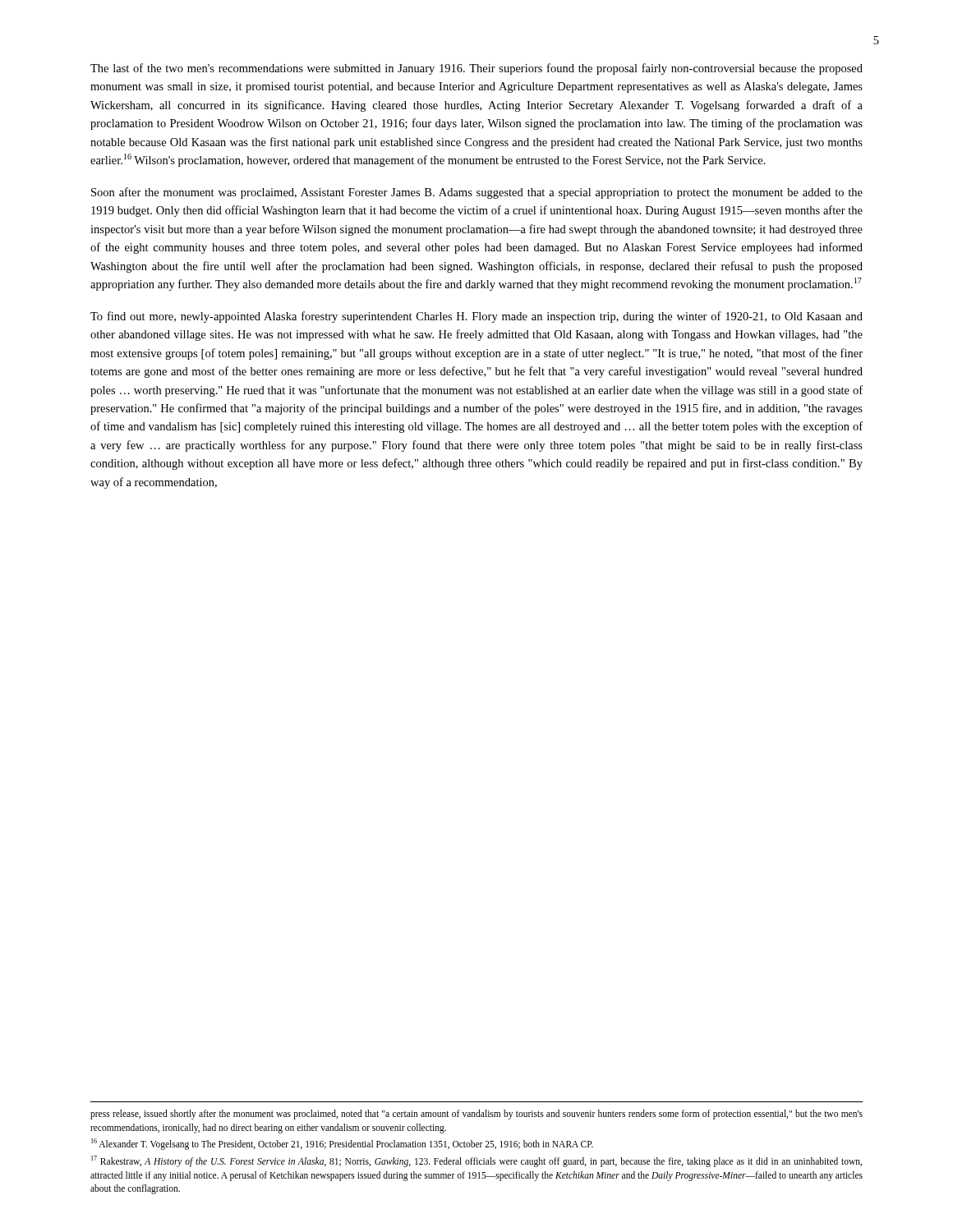Viewport: 953px width, 1232px height.
Task: Click the passage that begins "press release, issued"
Action: click(476, 1121)
